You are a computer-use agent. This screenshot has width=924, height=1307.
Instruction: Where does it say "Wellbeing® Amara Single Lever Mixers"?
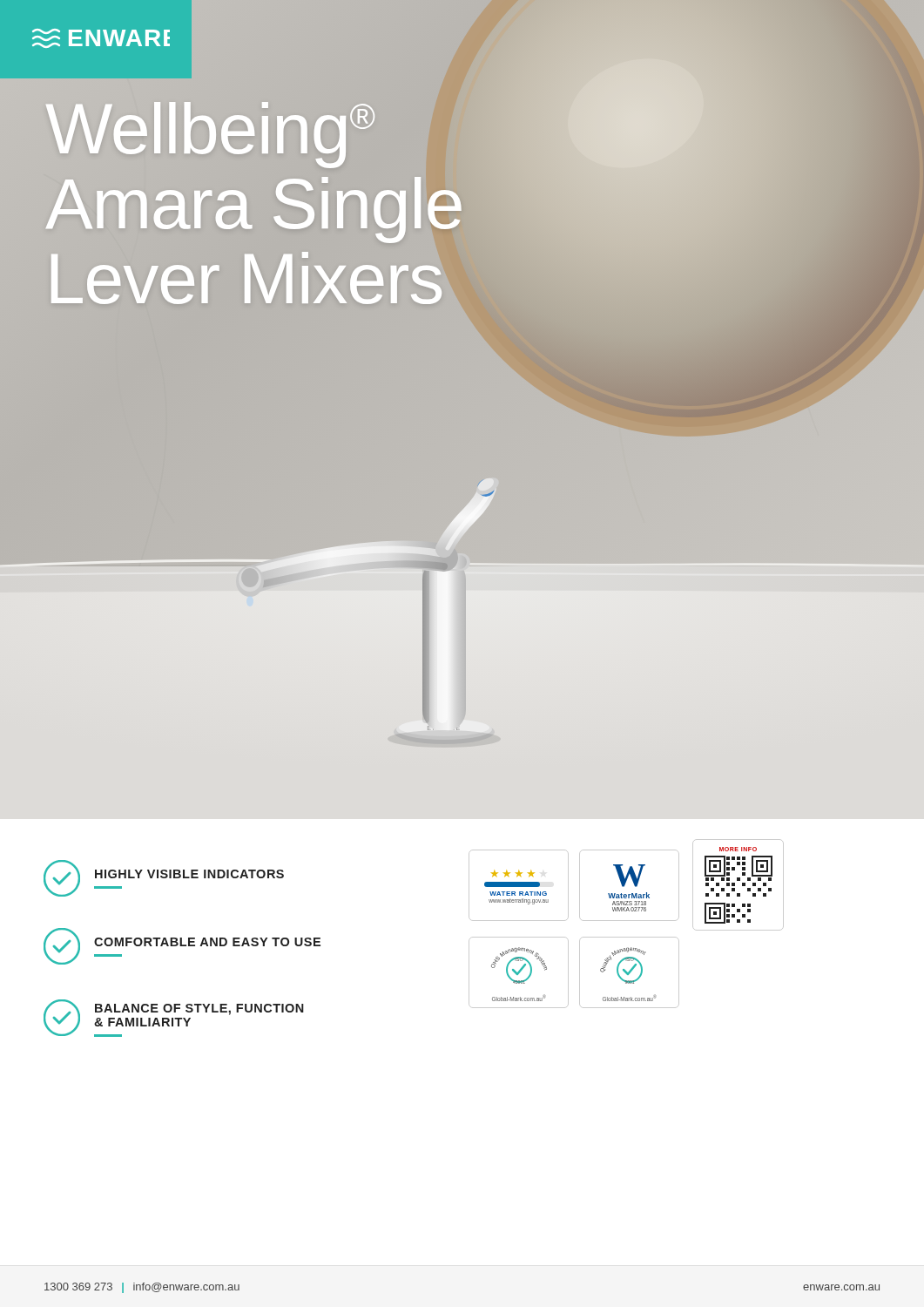pyautogui.click(x=254, y=204)
